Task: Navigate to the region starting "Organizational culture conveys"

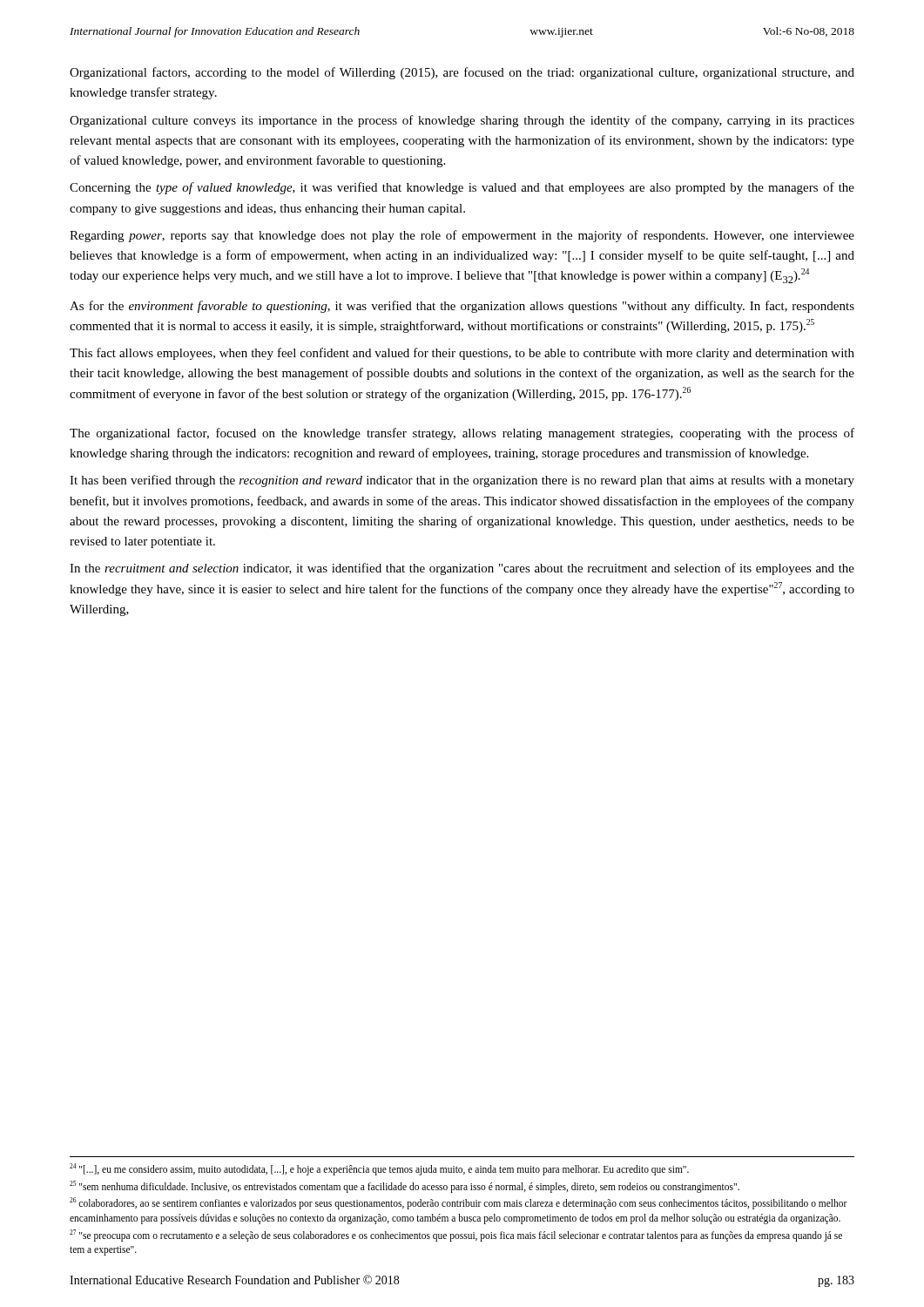Action: tap(462, 140)
